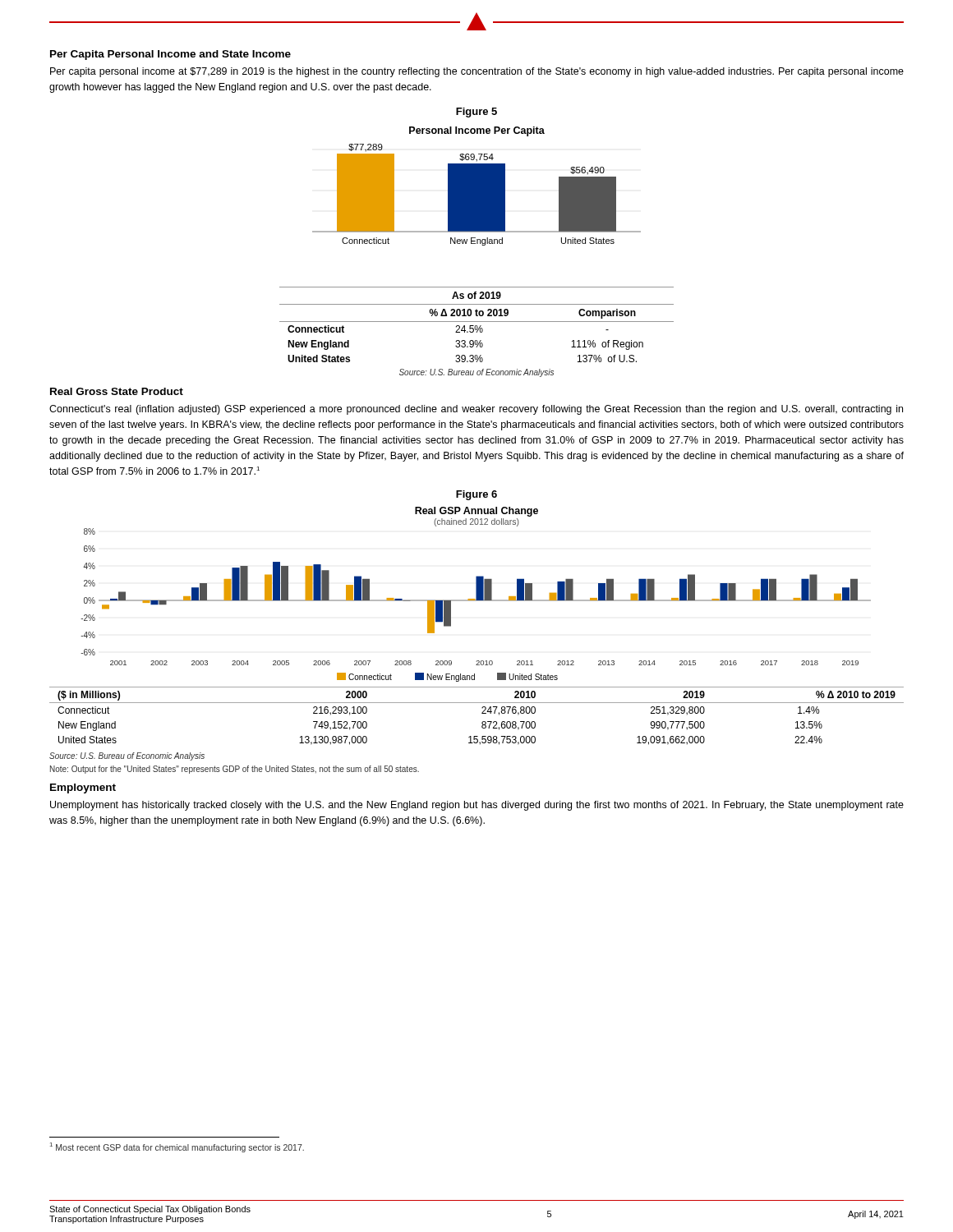The image size is (953, 1232).
Task: Select the block starting "Real Gross State Product"
Action: pyautogui.click(x=116, y=391)
